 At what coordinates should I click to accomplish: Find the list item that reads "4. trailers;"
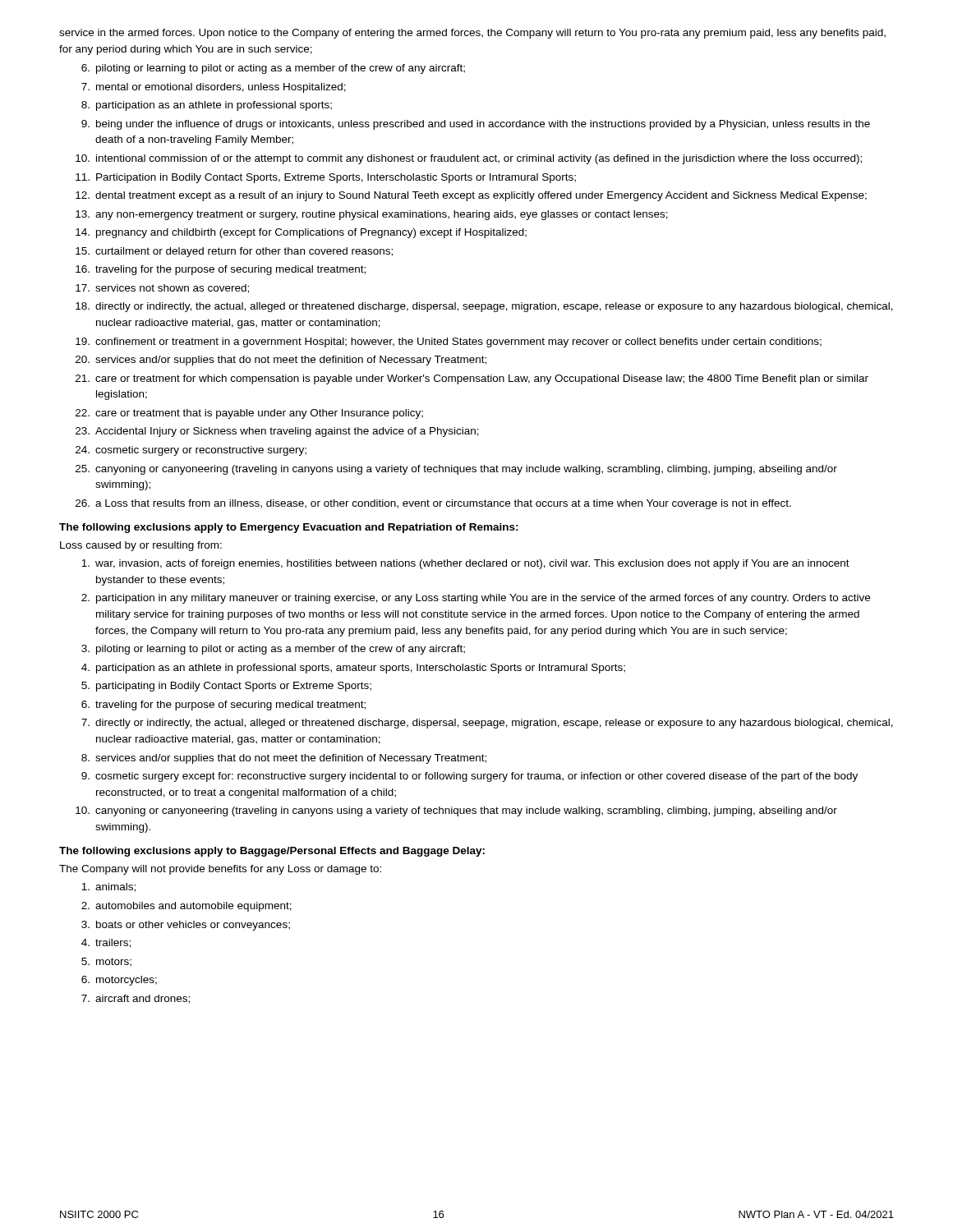click(106, 943)
